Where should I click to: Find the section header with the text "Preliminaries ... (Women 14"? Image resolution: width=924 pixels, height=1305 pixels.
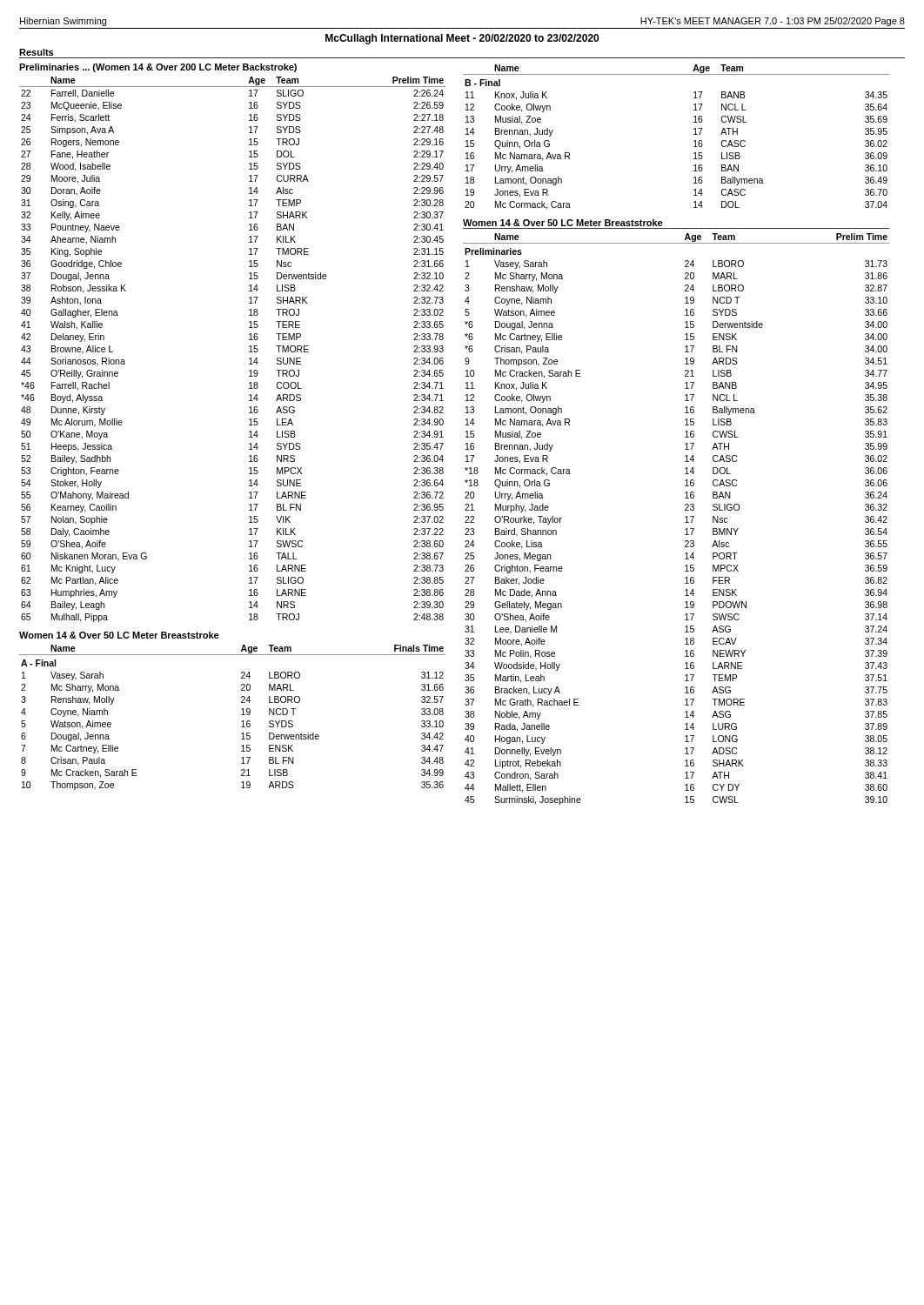tap(158, 67)
